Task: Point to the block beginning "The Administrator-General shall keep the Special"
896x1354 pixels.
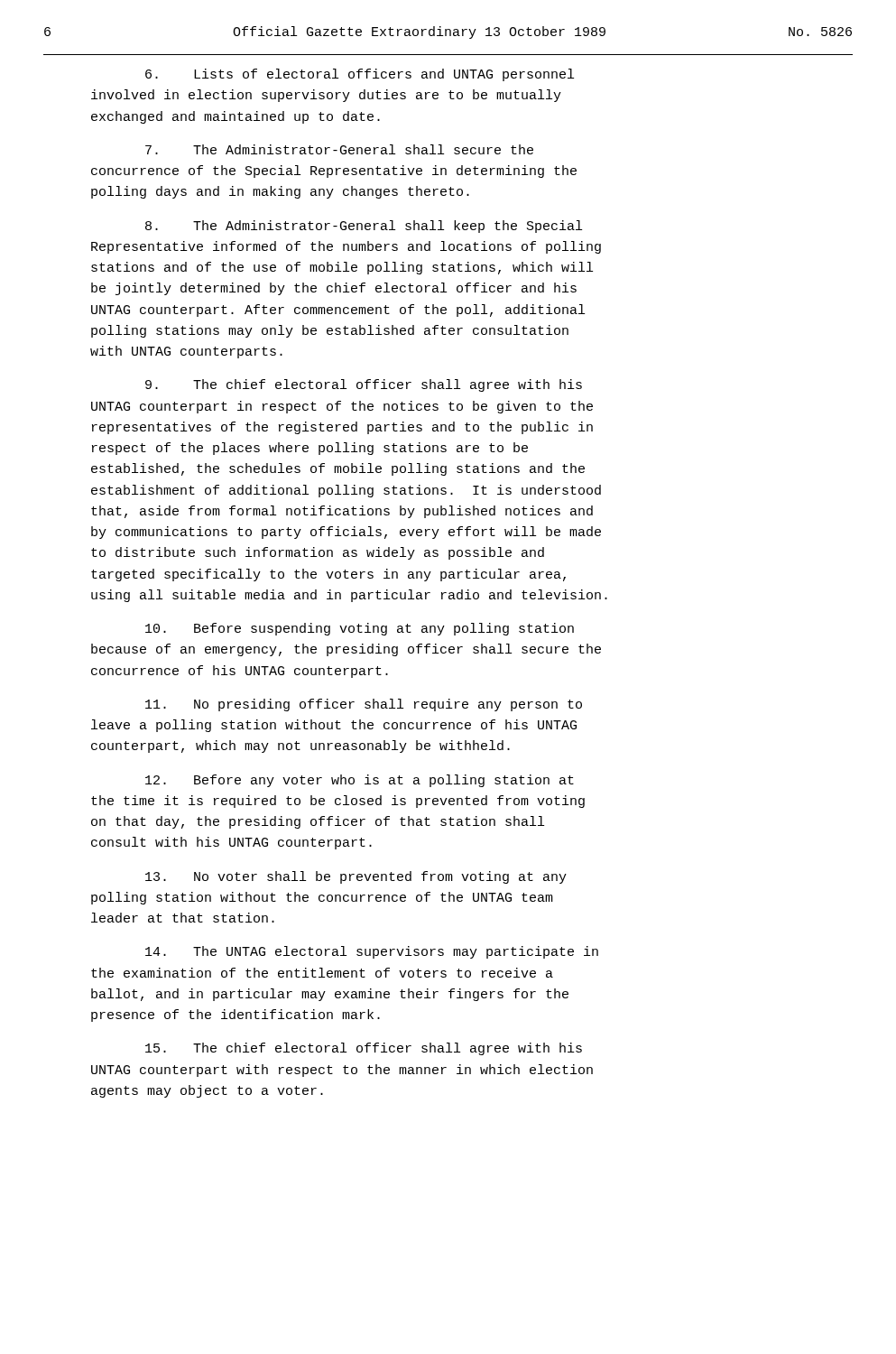Action: (x=346, y=290)
